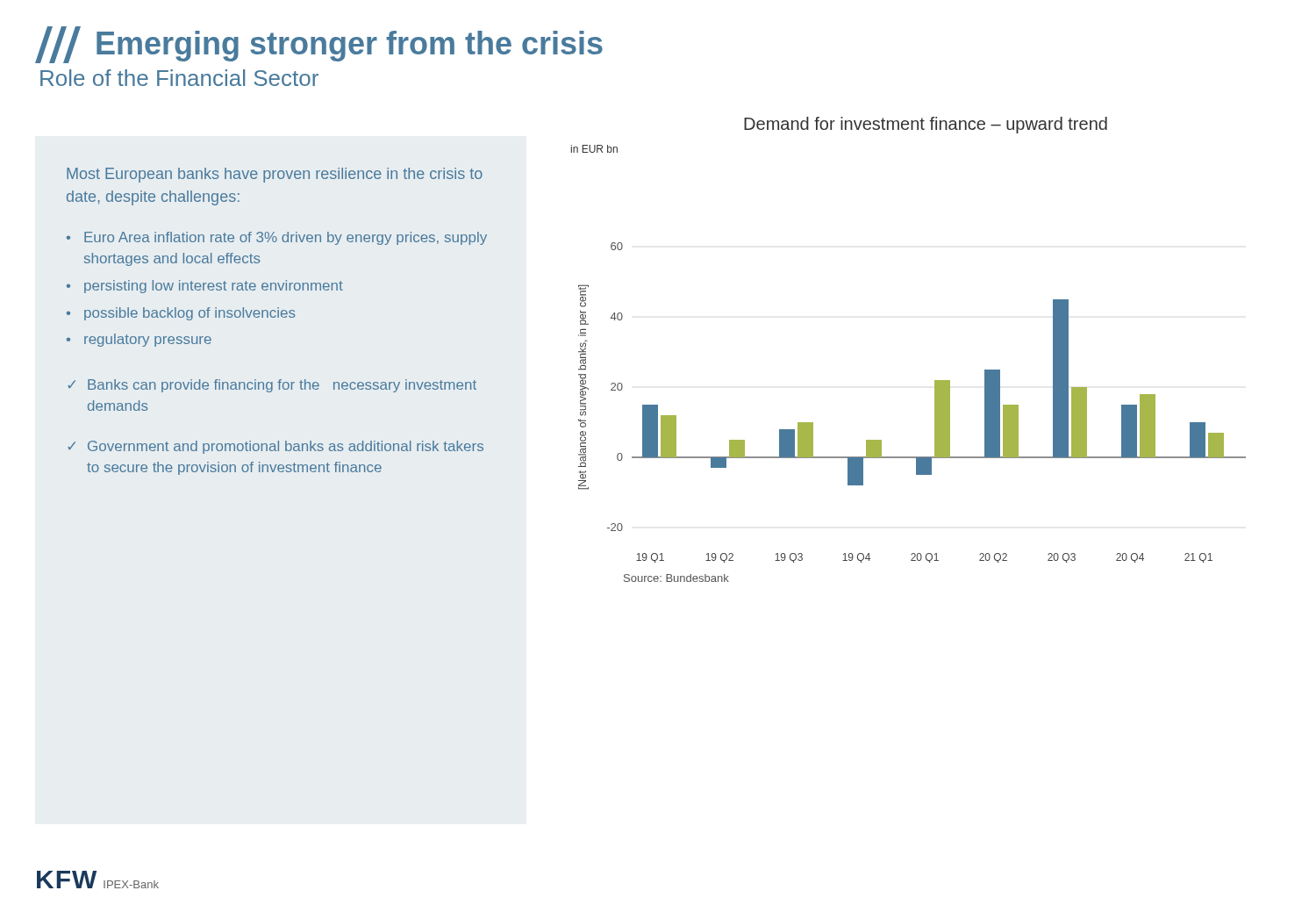The image size is (1316, 912).
Task: Navigate to the region starting "Euro Area inflation rate of 3%"
Action: (285, 248)
